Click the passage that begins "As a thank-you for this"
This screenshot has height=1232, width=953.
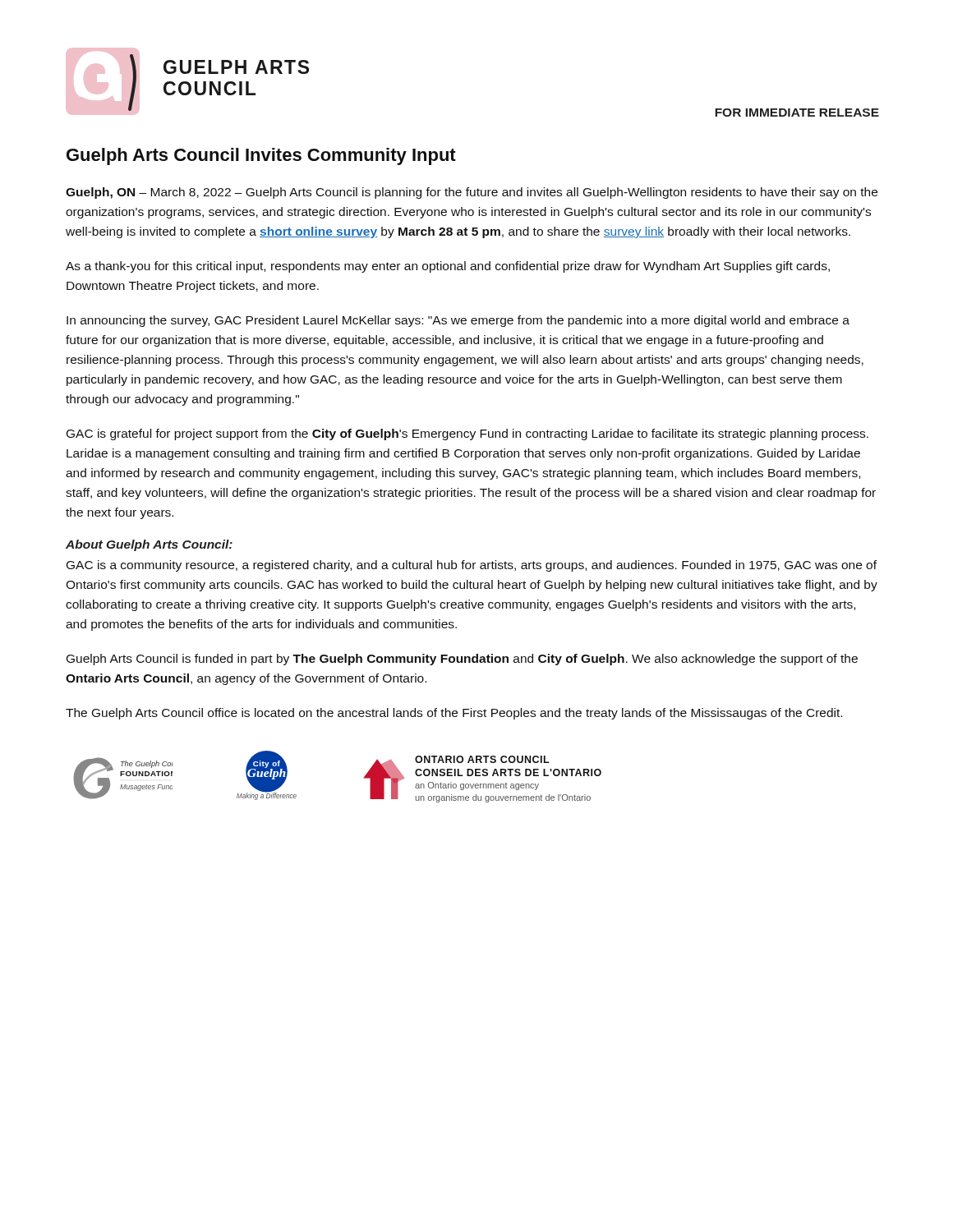click(448, 276)
